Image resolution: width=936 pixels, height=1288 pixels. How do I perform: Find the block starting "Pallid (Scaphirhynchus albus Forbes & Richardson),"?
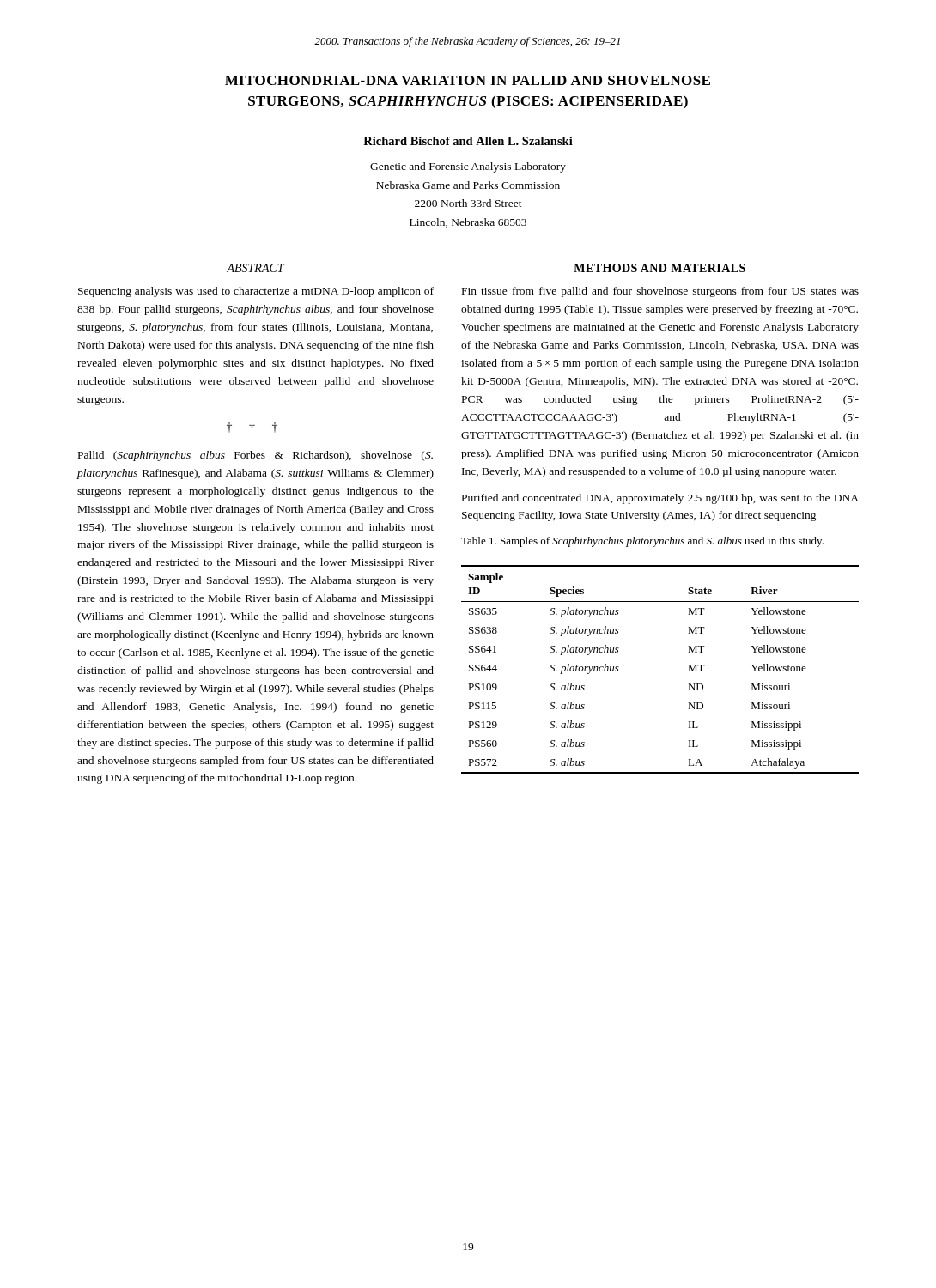pos(255,616)
